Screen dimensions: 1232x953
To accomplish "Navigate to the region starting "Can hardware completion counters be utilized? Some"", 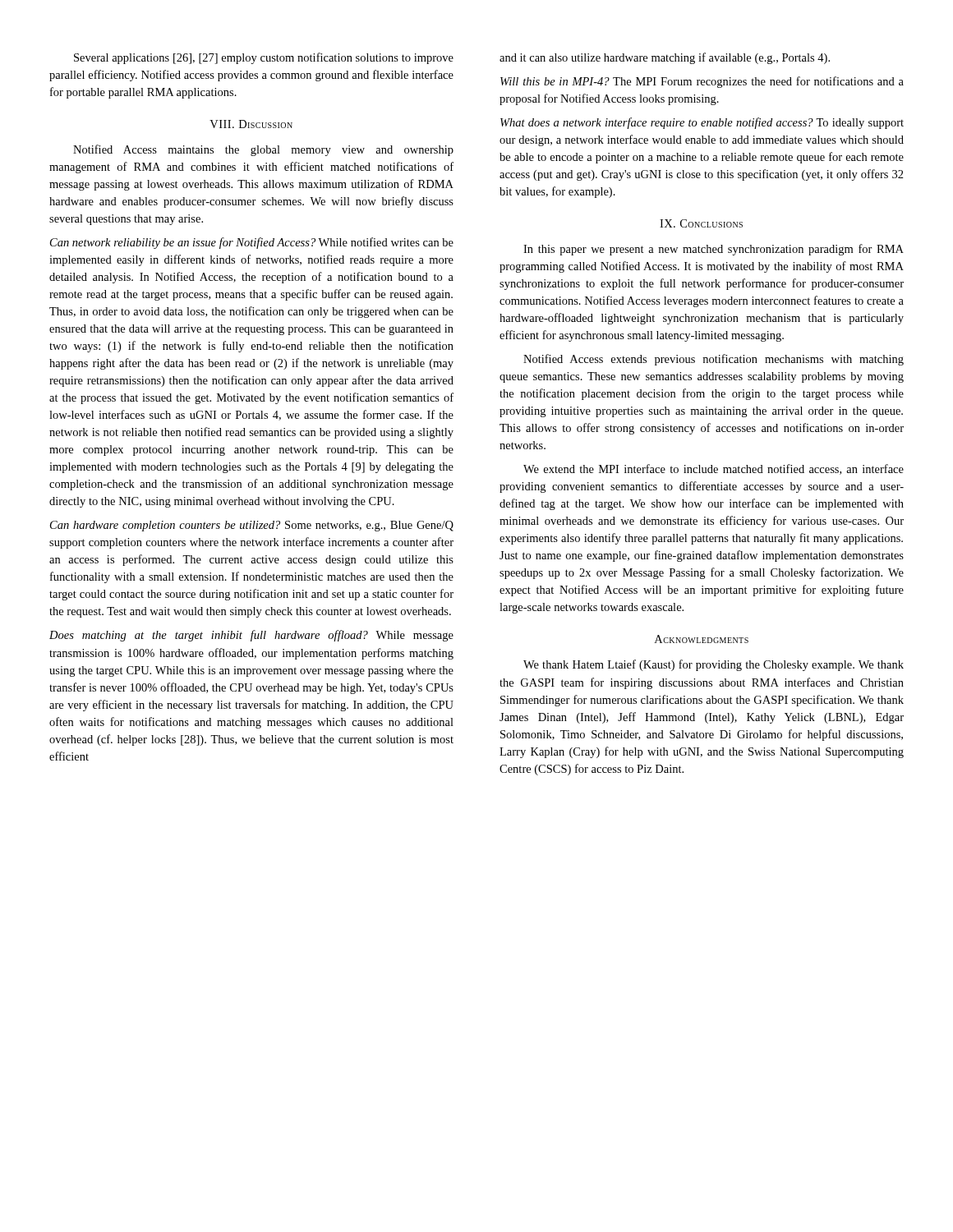I will click(x=251, y=569).
